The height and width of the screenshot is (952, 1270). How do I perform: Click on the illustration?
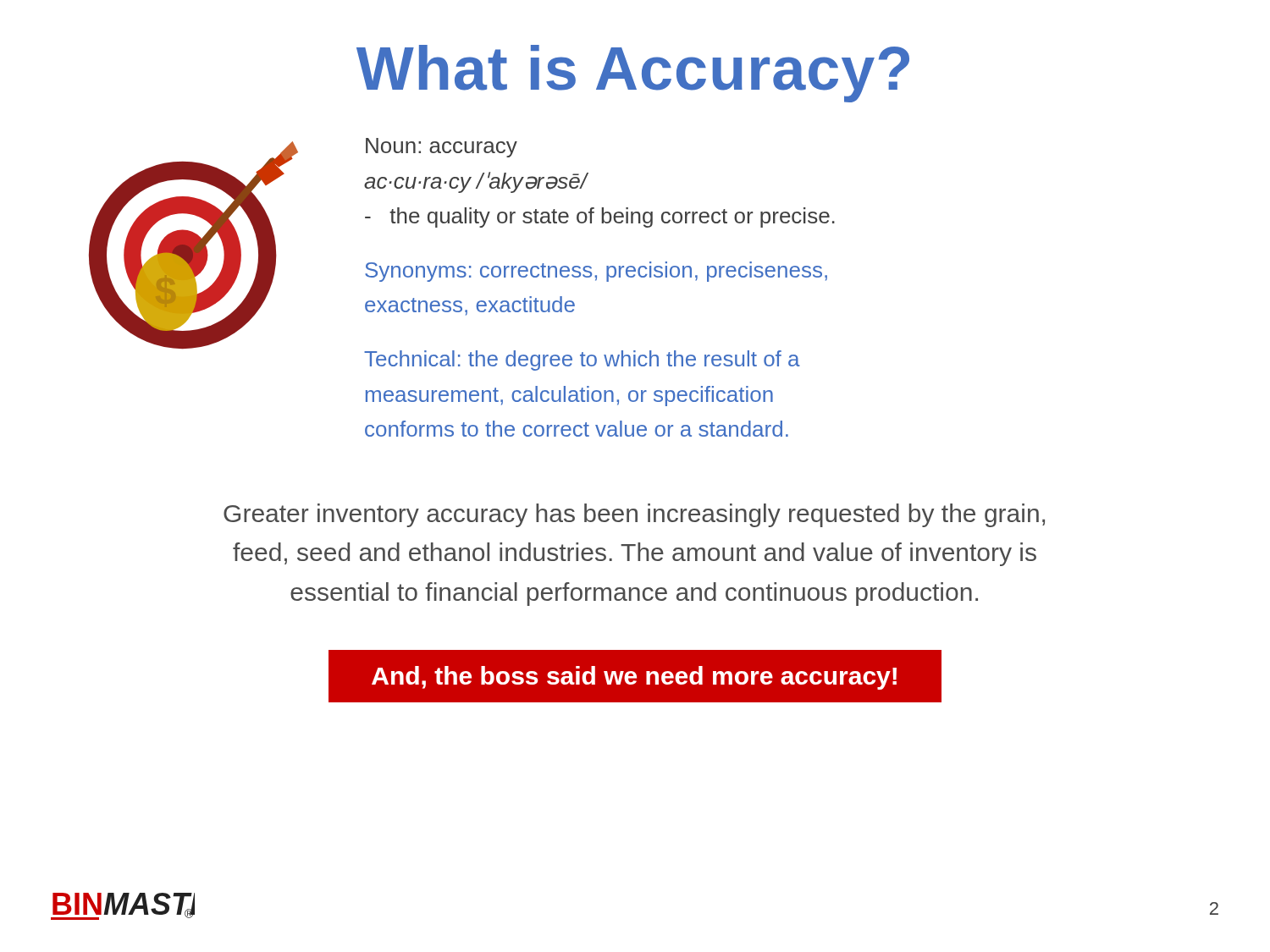coord(203,245)
